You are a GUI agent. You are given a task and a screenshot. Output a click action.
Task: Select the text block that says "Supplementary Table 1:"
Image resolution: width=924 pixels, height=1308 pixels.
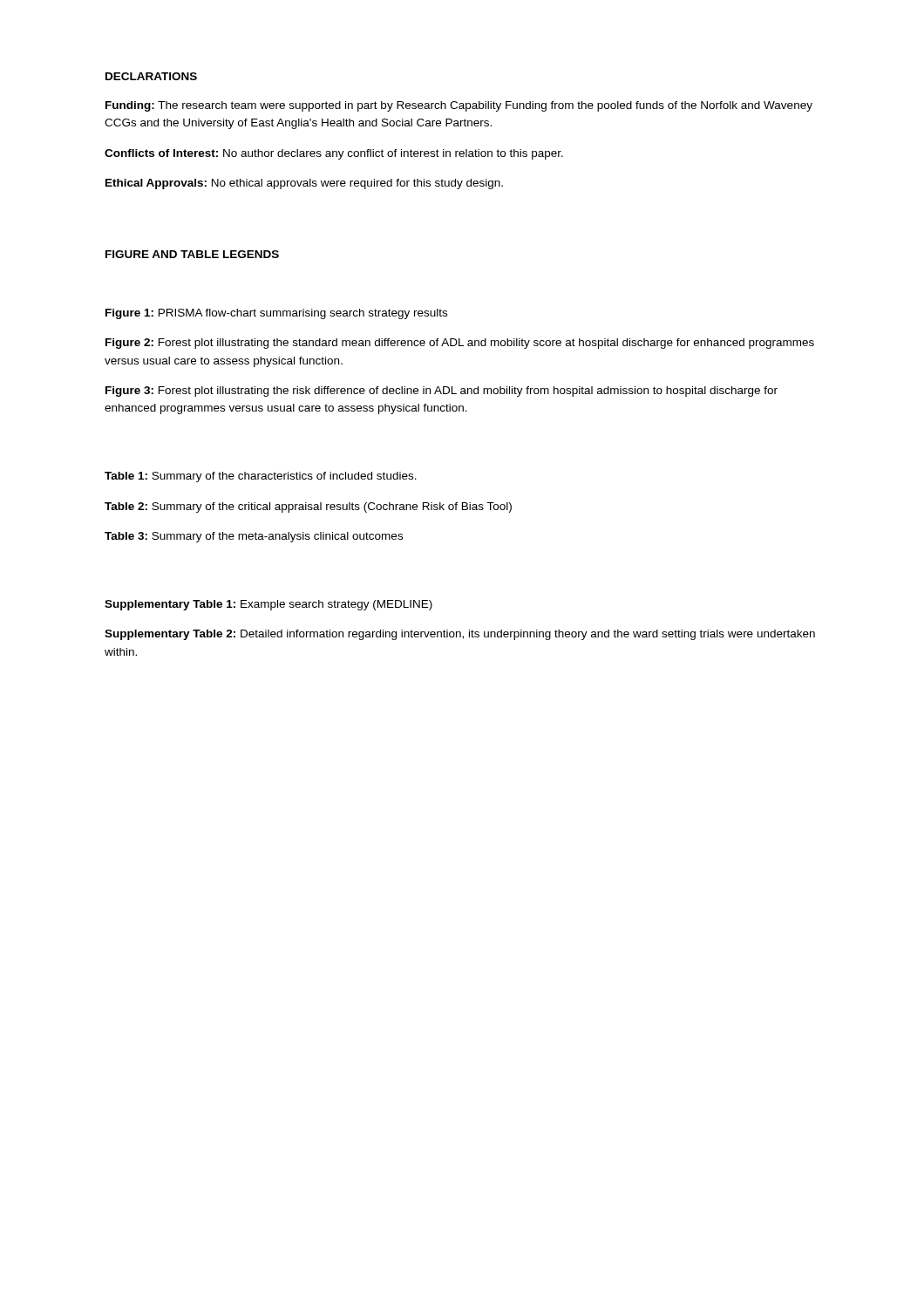click(269, 604)
